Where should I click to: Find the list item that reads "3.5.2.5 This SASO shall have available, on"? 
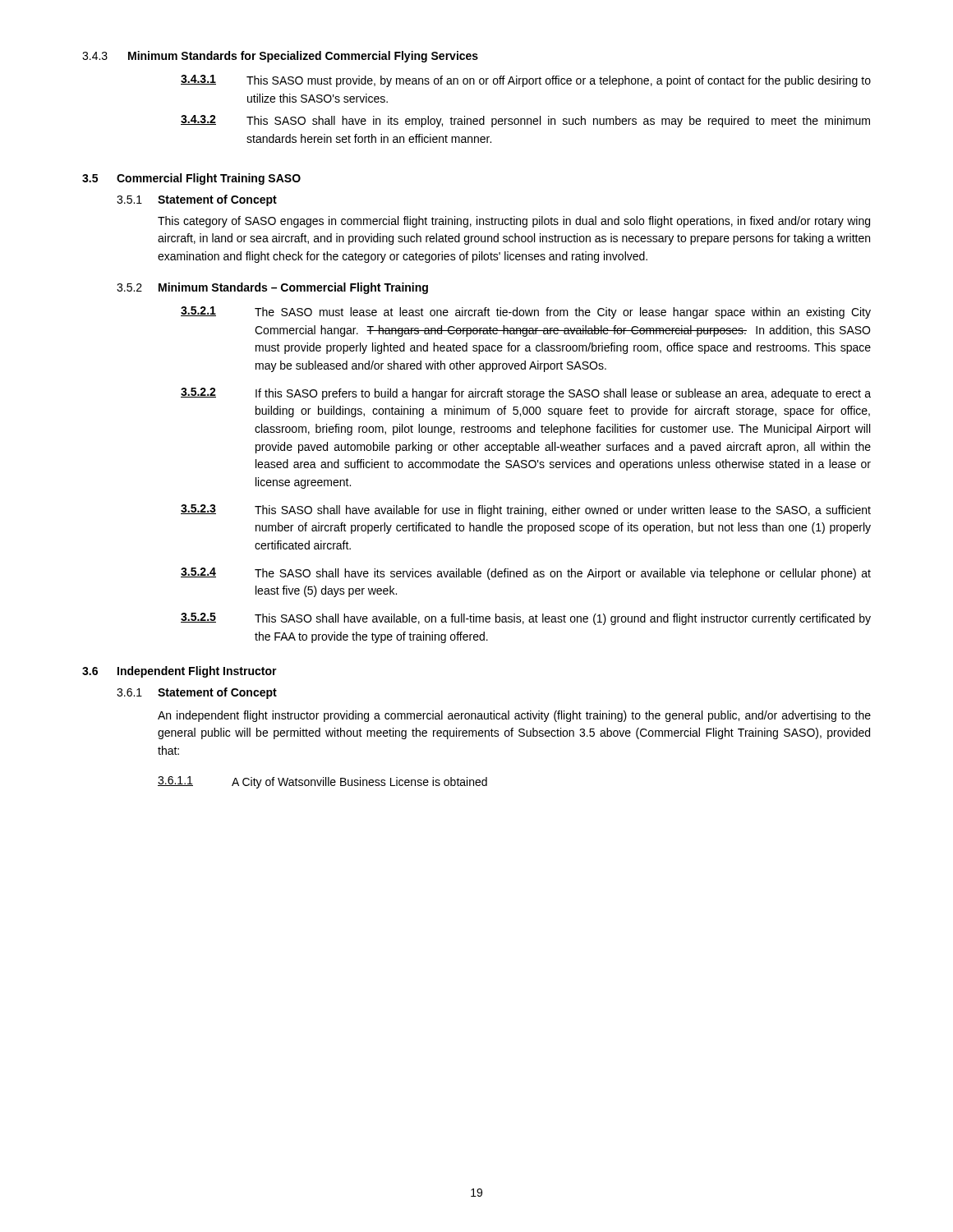(x=526, y=628)
